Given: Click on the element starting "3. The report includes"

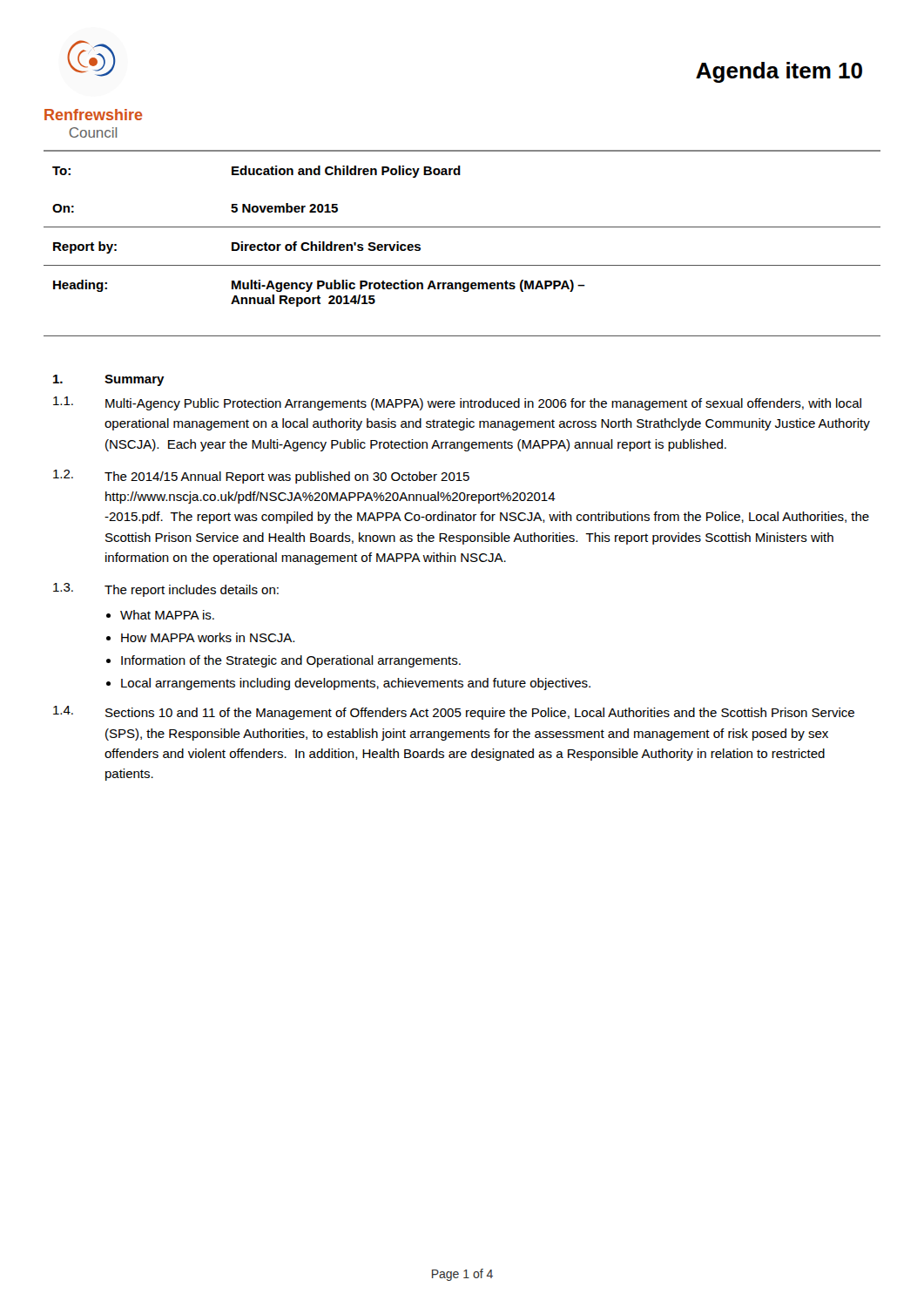Looking at the screenshot, I should (x=166, y=590).
